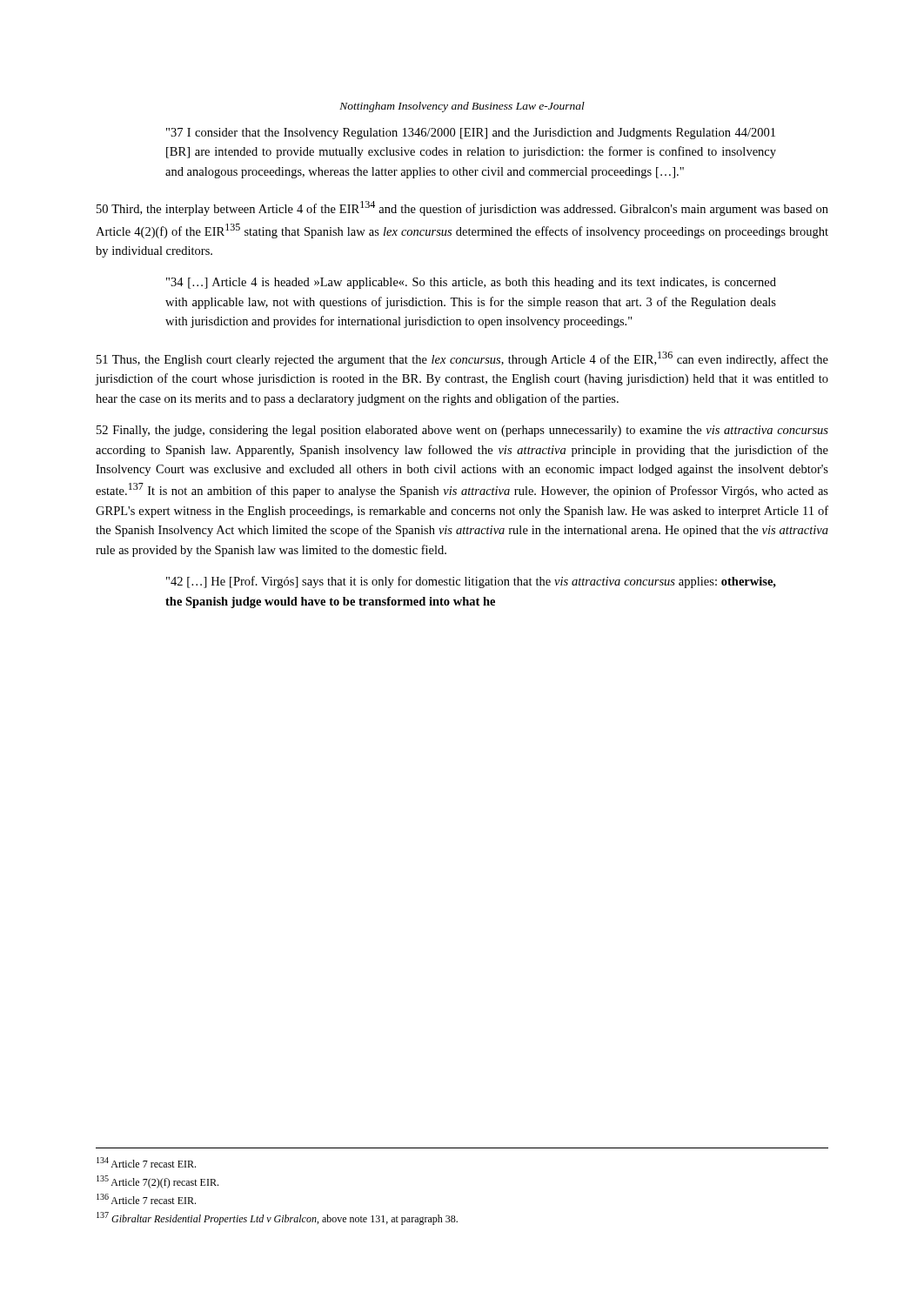The image size is (924, 1305).
Task: Find the footnote that reads "136 Article 7 recast EIR."
Action: pyautogui.click(x=146, y=1199)
